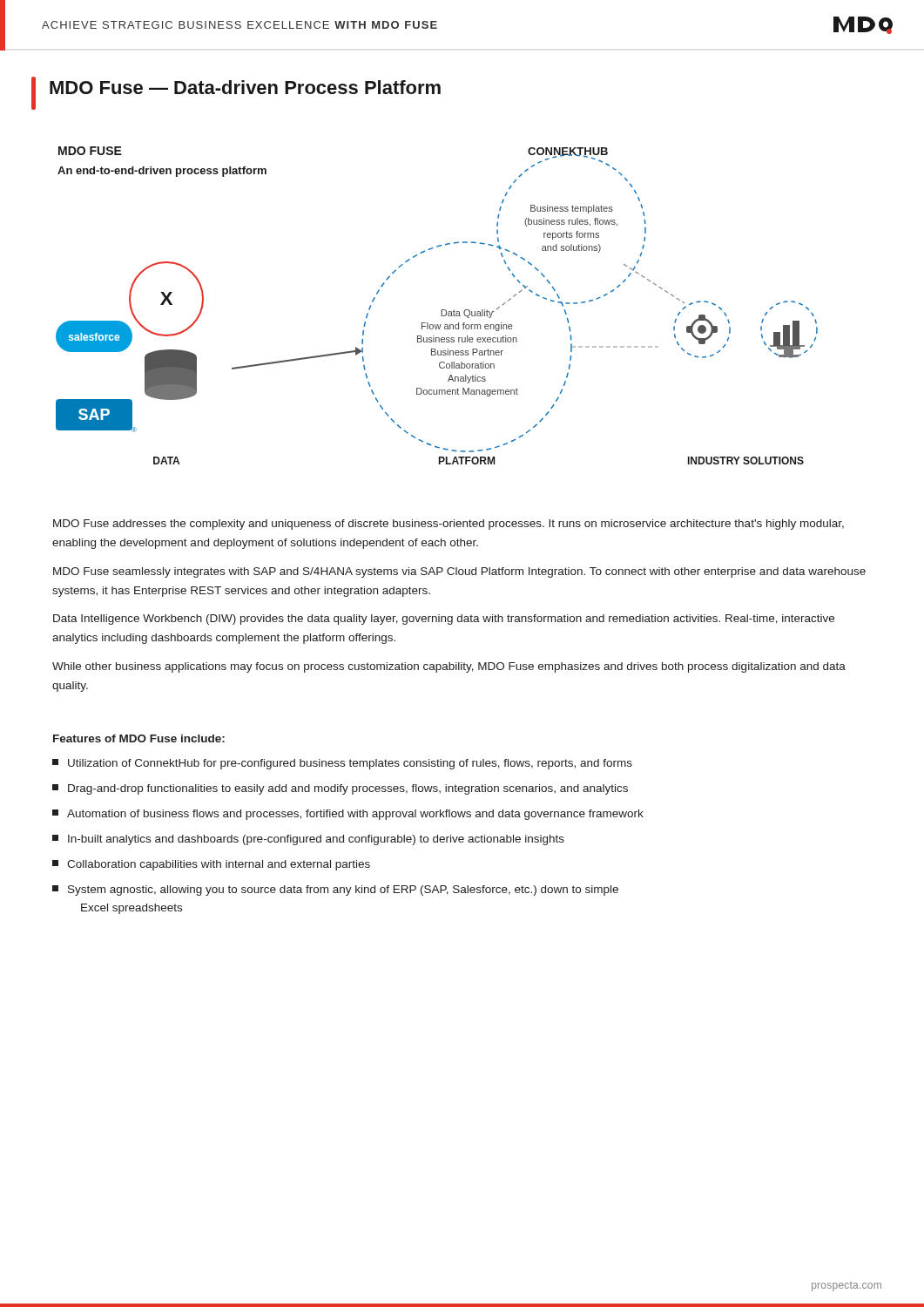The image size is (924, 1307).
Task: Find "MDO Fuse — Data-driven Process Platform" on this page
Action: click(x=245, y=88)
